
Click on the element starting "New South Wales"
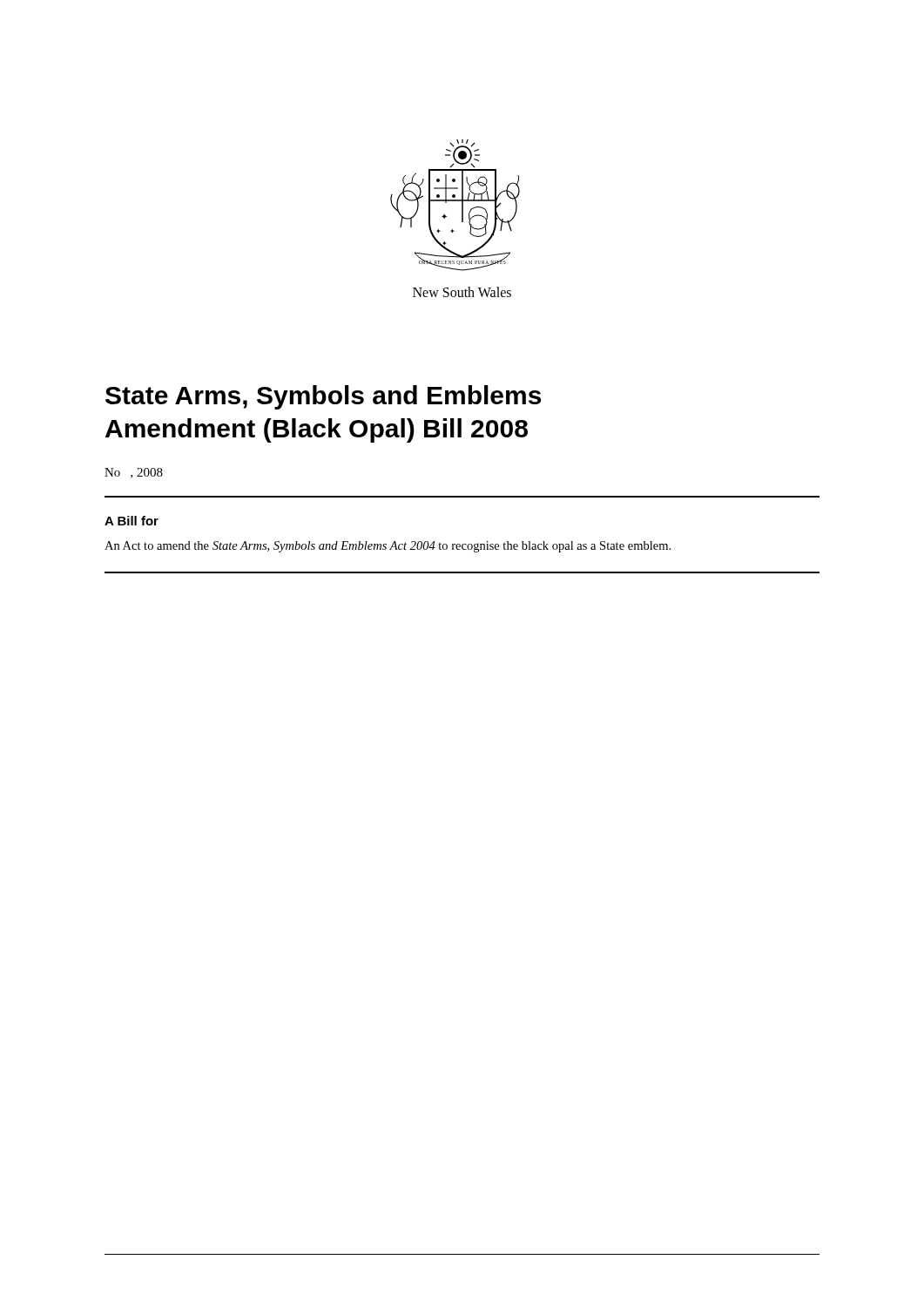coord(462,292)
